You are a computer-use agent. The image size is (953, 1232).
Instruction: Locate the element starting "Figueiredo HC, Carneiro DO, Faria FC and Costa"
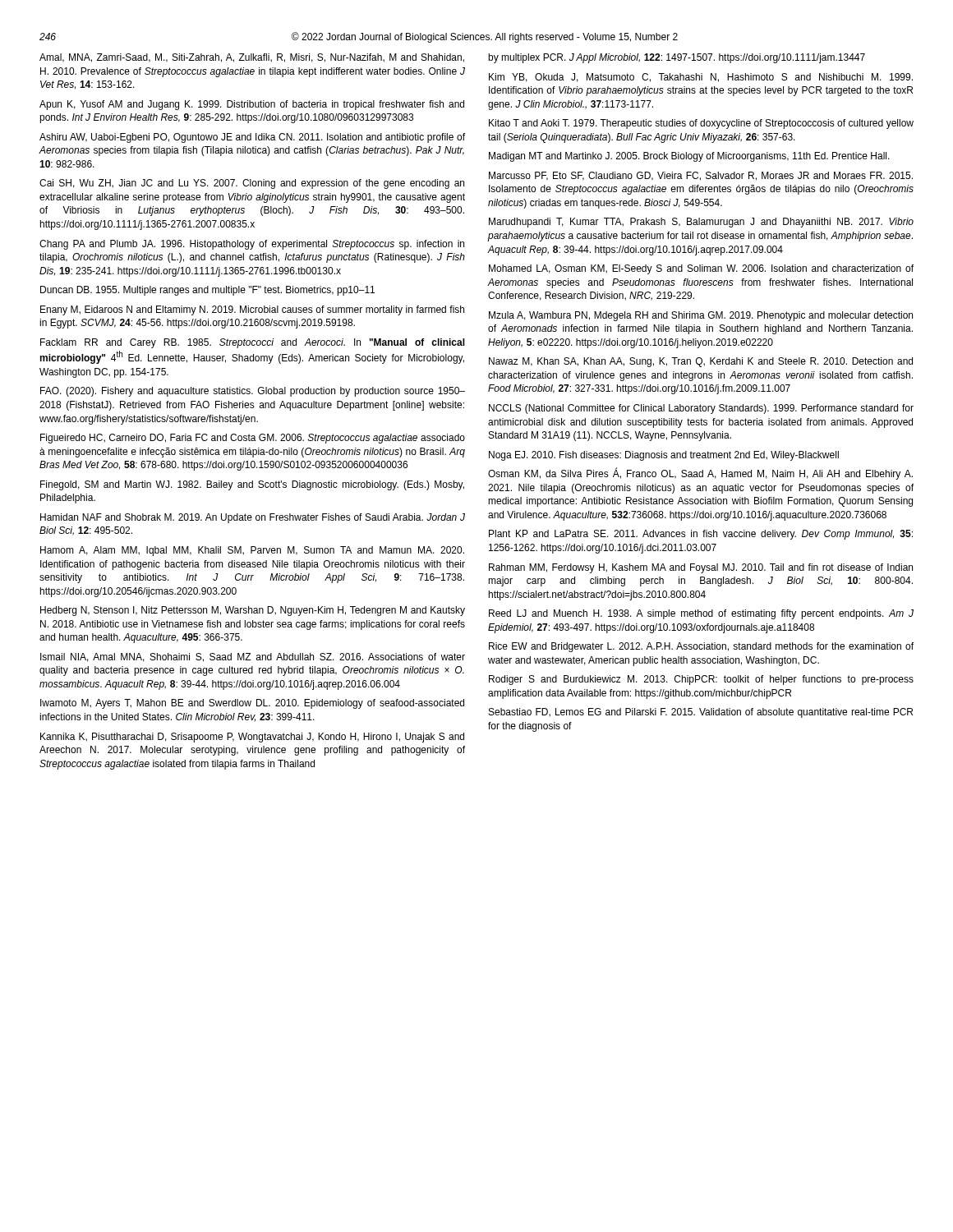point(252,451)
